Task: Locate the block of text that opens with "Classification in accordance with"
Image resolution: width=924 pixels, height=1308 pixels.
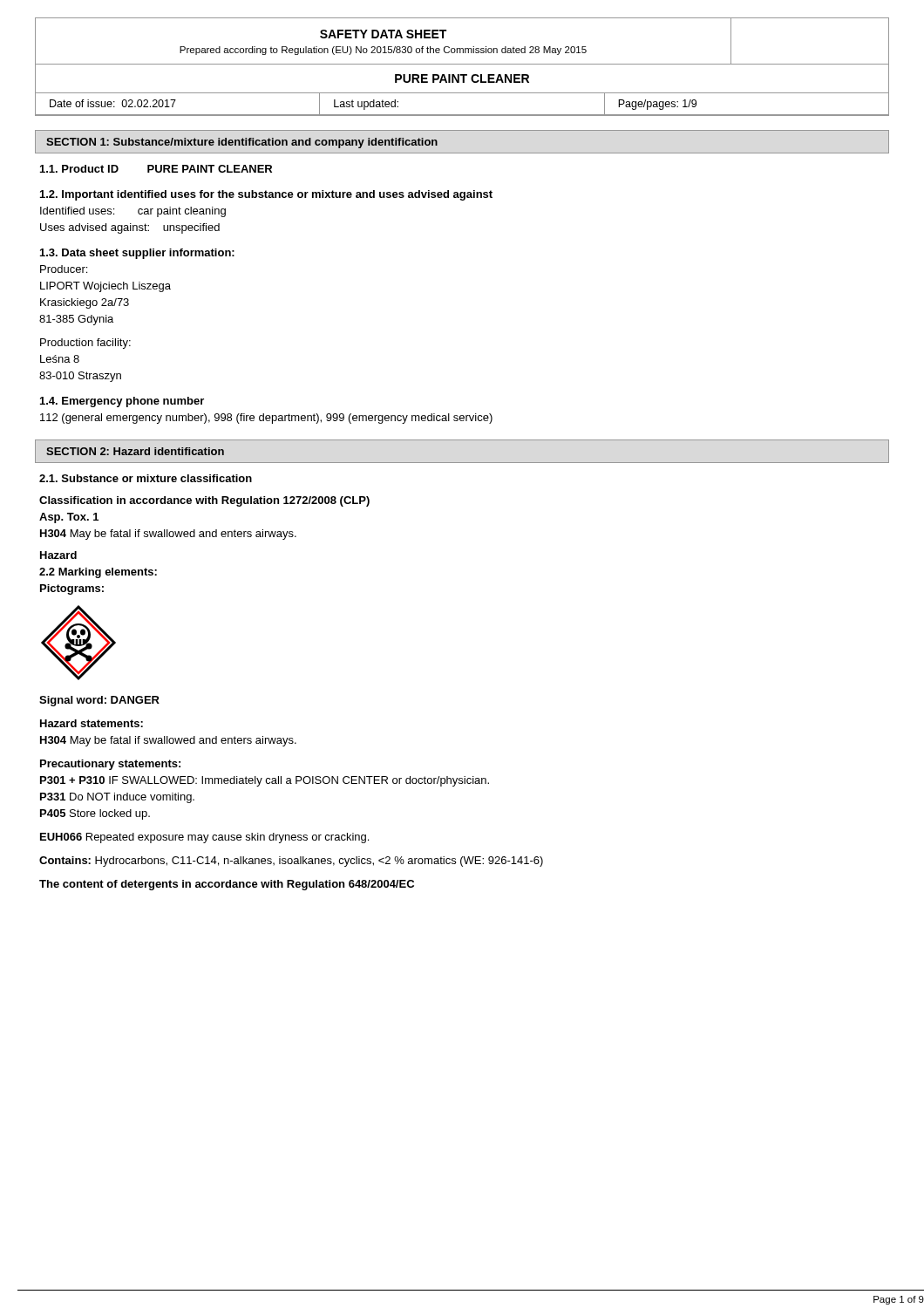Action: [x=204, y=501]
